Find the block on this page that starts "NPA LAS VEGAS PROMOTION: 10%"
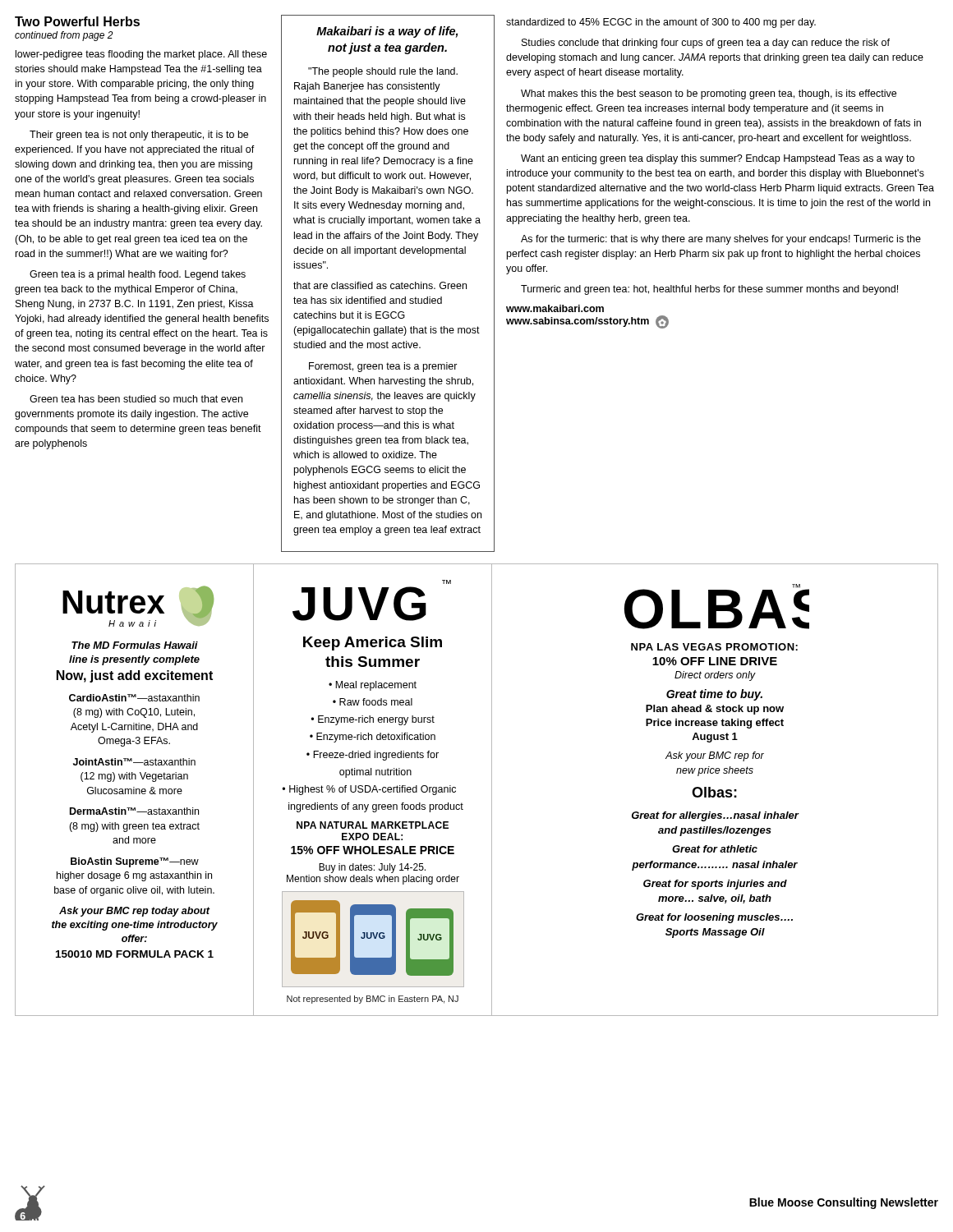Screen dimensions: 1232x953 click(x=715, y=790)
